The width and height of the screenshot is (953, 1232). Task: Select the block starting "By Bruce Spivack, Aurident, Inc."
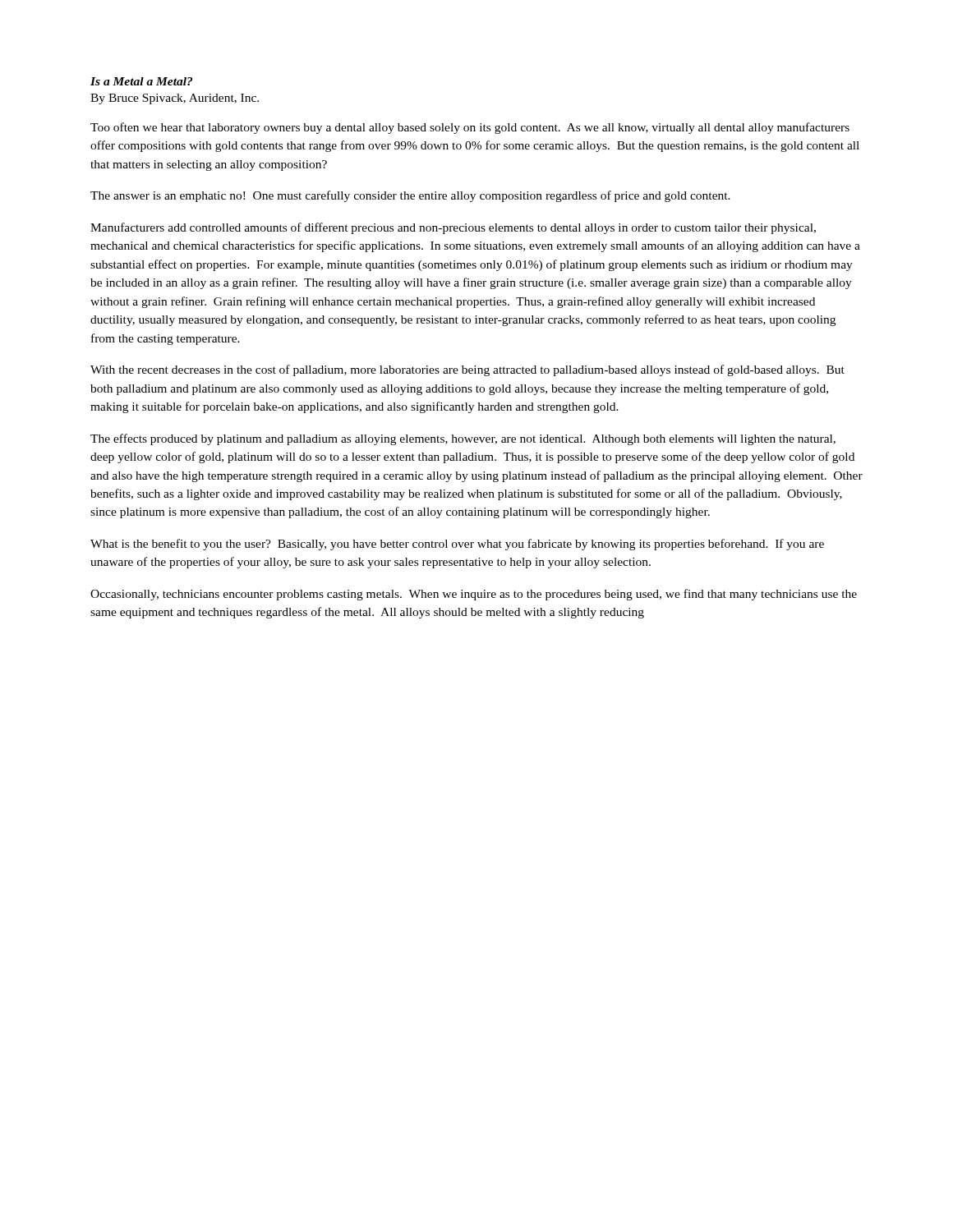pyautogui.click(x=175, y=97)
